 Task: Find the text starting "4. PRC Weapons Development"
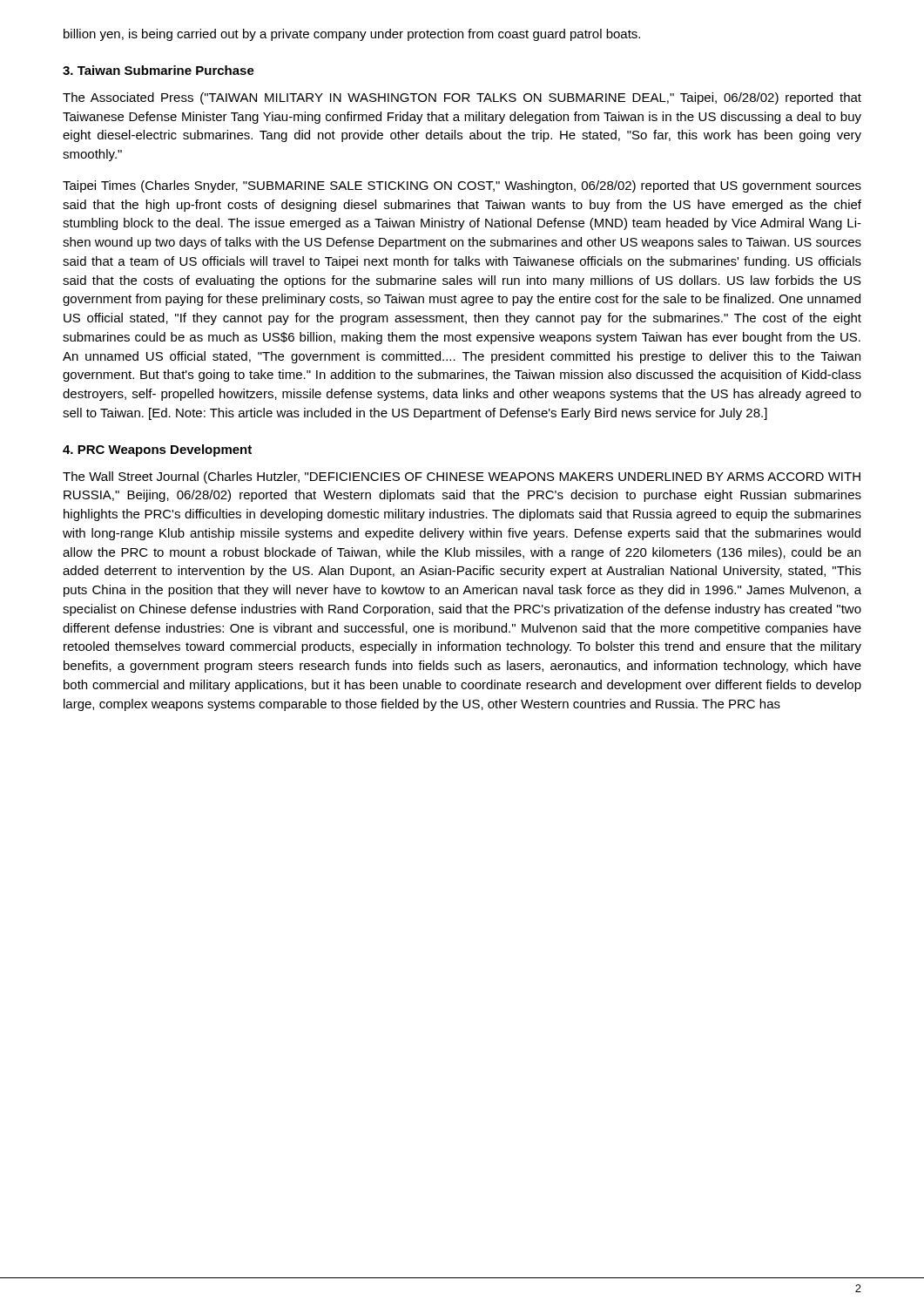click(x=157, y=449)
